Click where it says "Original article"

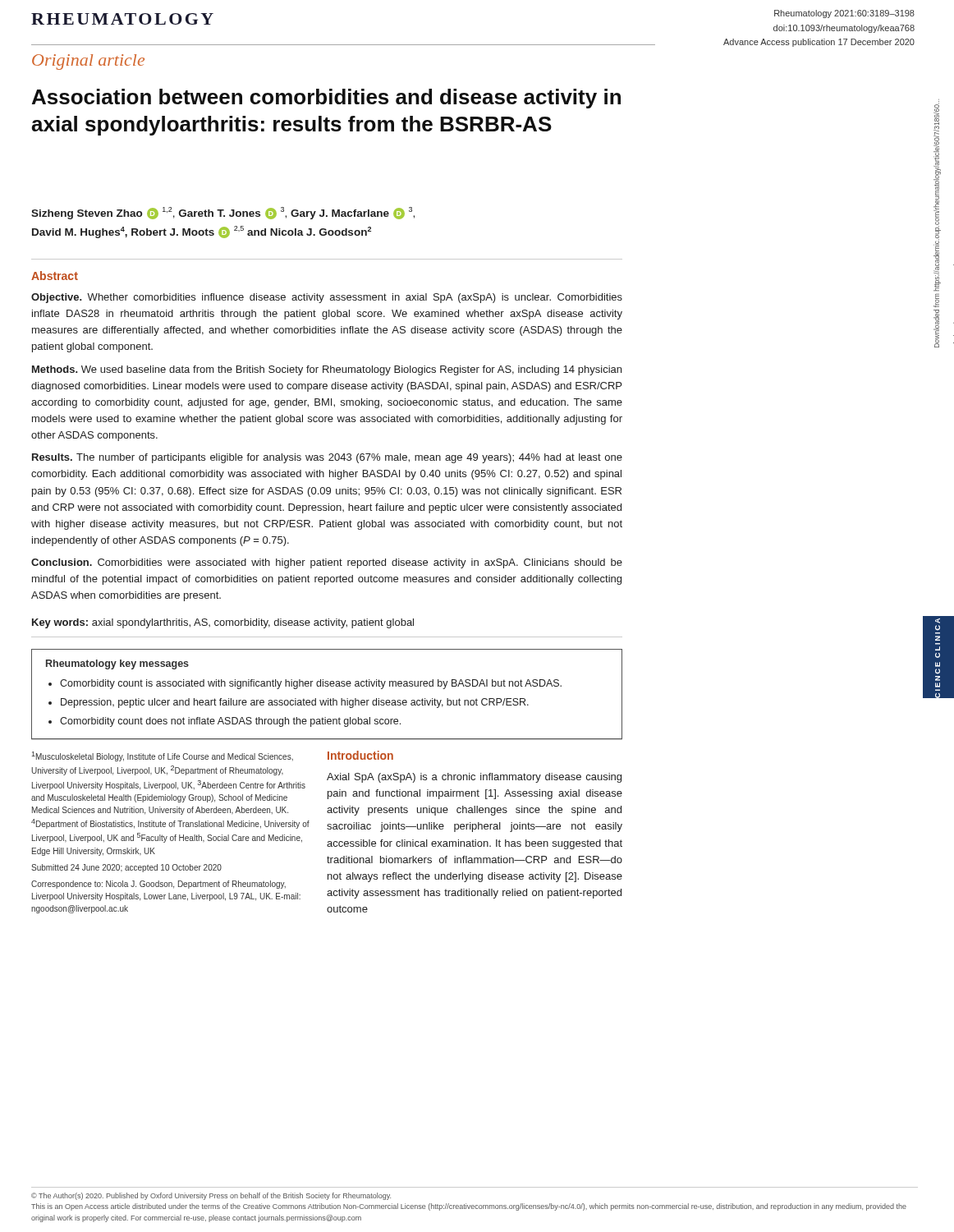pos(88,60)
